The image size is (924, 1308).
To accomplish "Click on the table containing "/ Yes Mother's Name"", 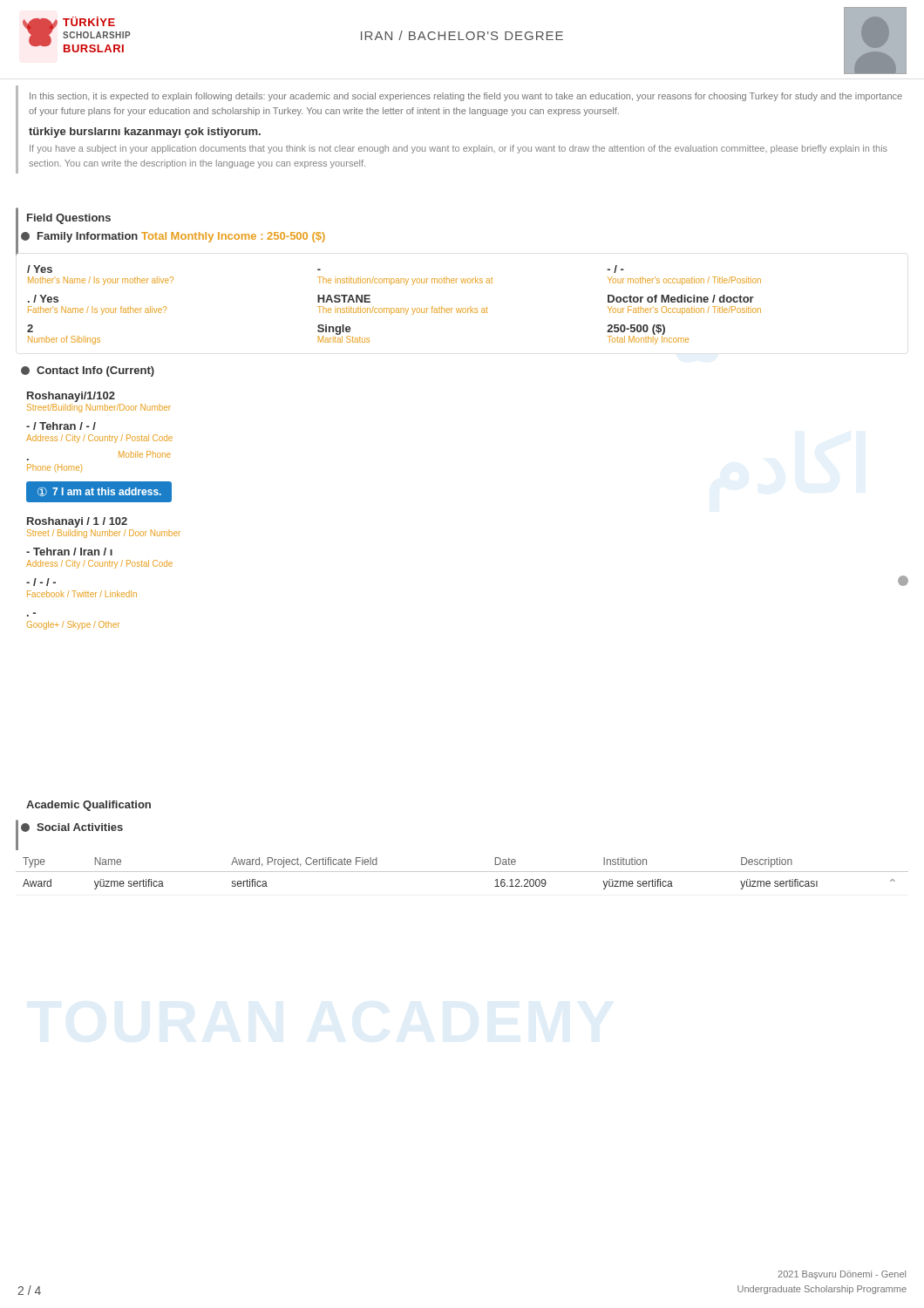I will click(462, 303).
